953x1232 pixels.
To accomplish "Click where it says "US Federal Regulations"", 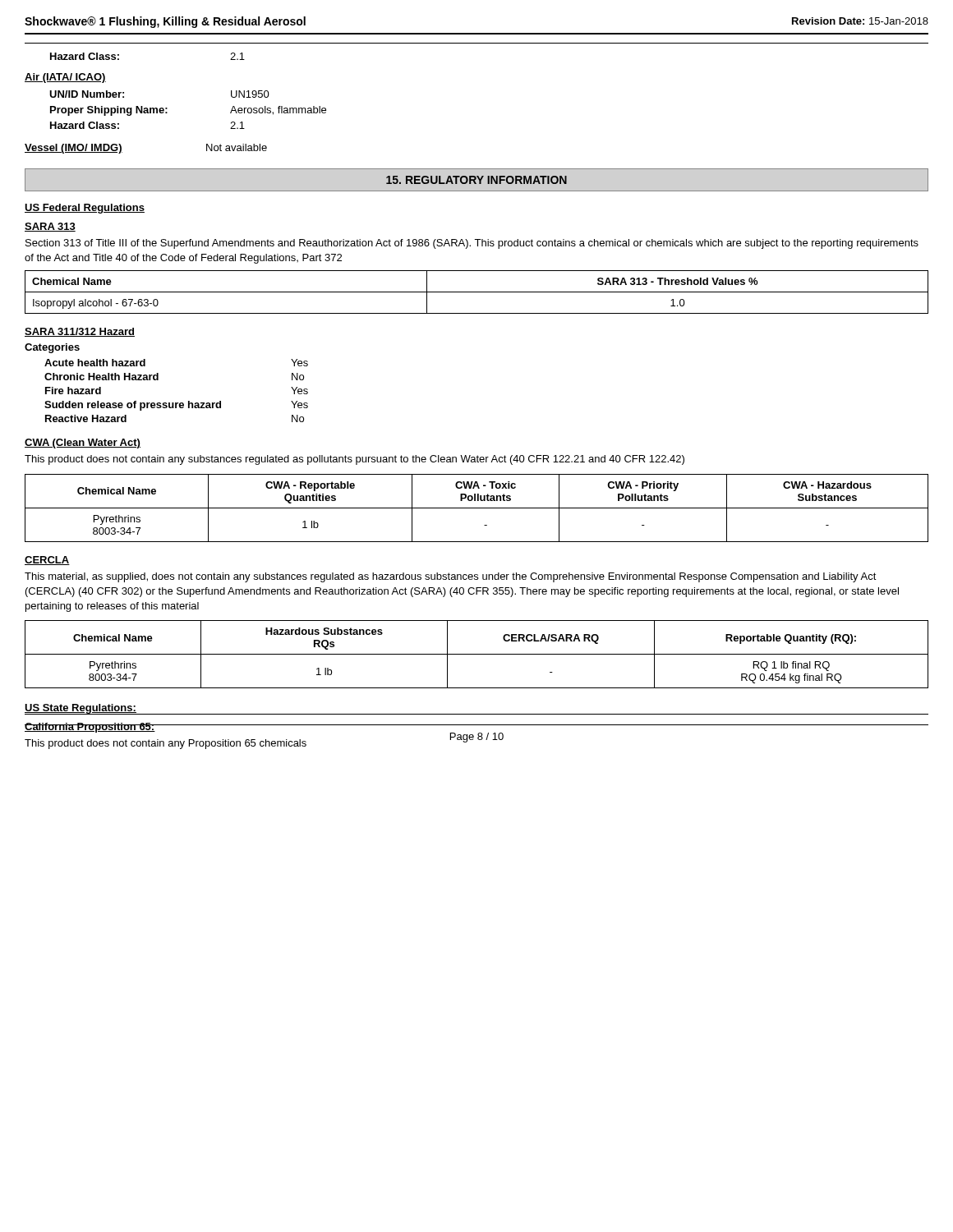I will click(85, 207).
